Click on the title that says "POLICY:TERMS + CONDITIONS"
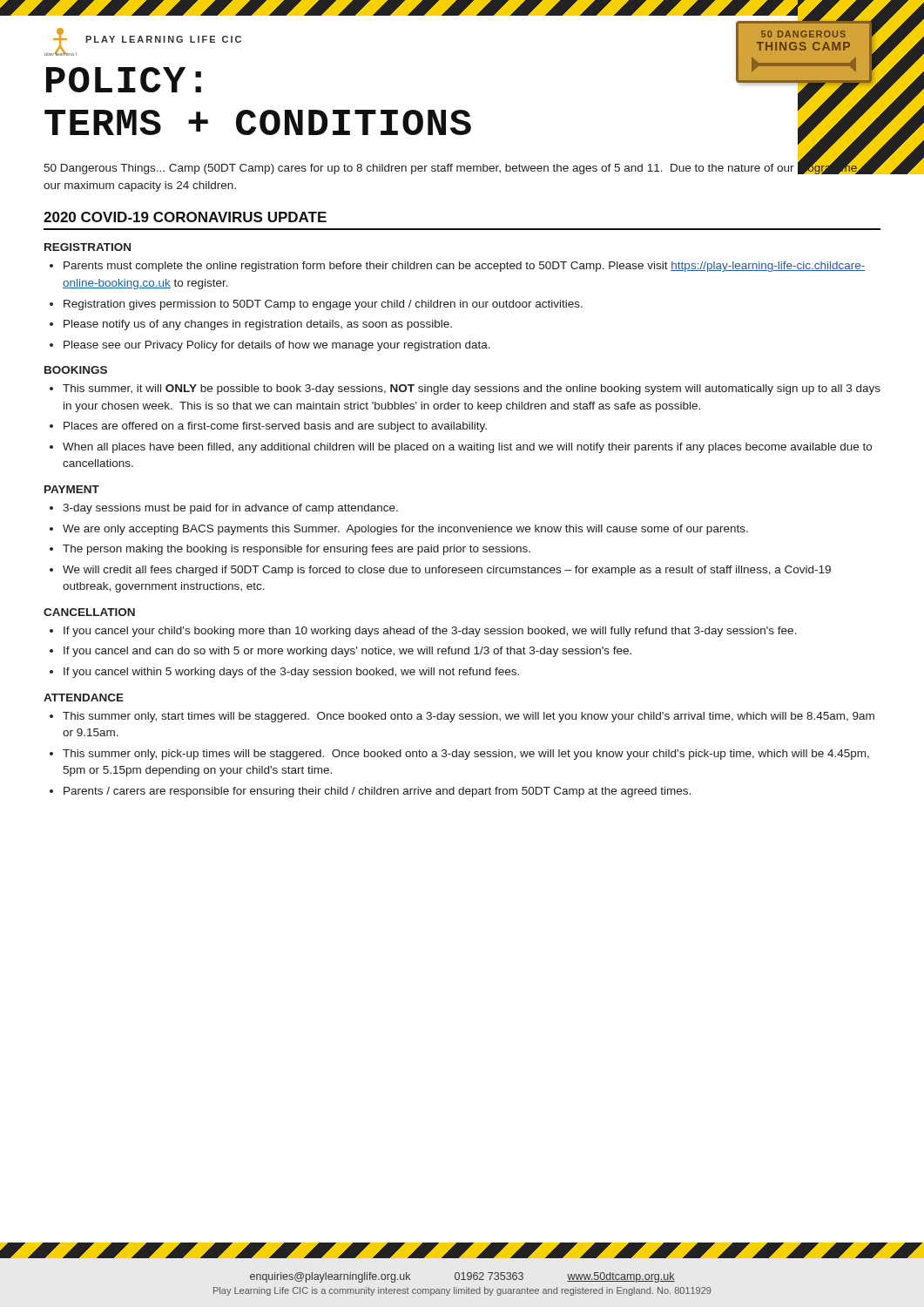Image resolution: width=924 pixels, height=1307 pixels. (x=258, y=104)
